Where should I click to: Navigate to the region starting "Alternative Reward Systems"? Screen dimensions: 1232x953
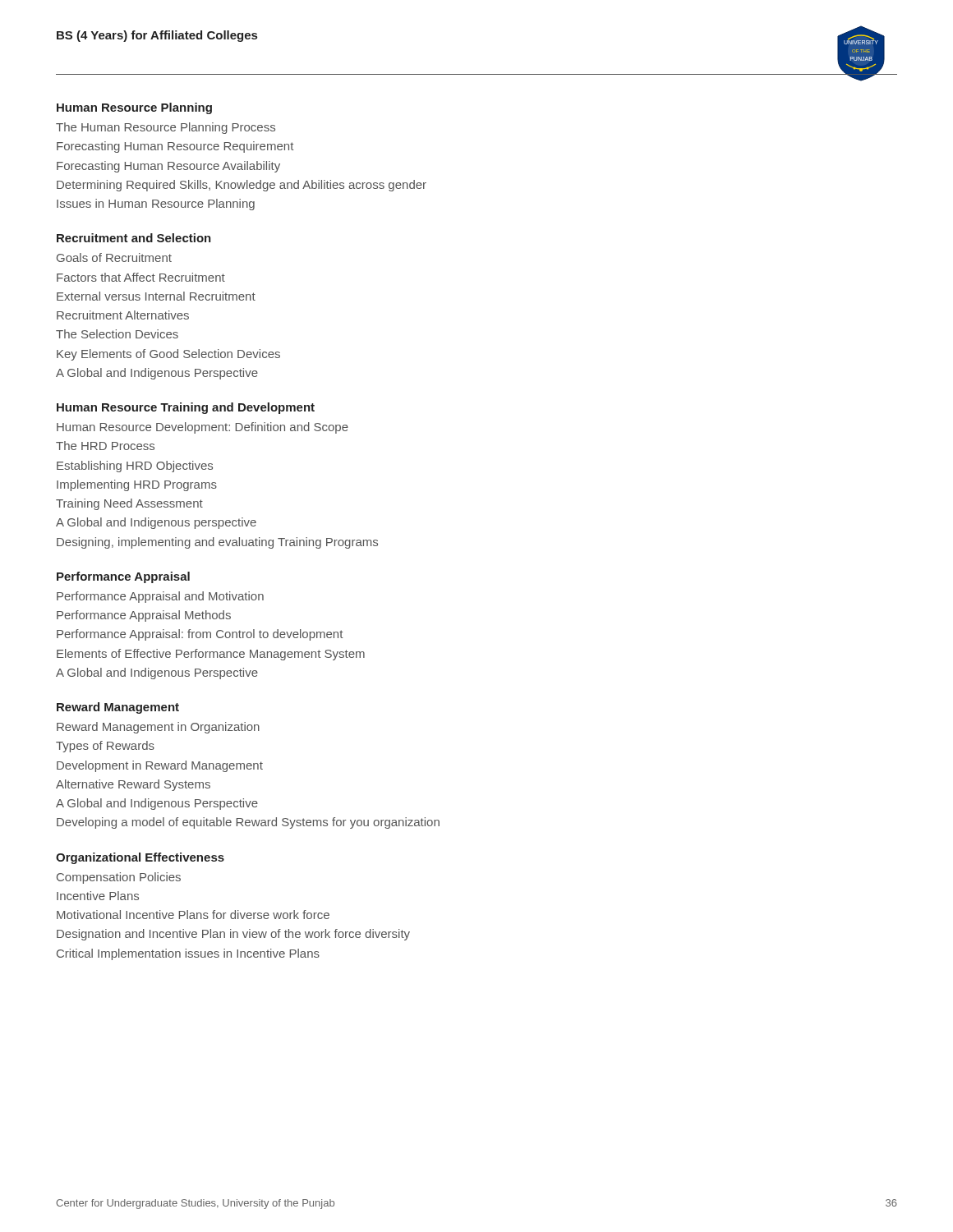coord(133,784)
